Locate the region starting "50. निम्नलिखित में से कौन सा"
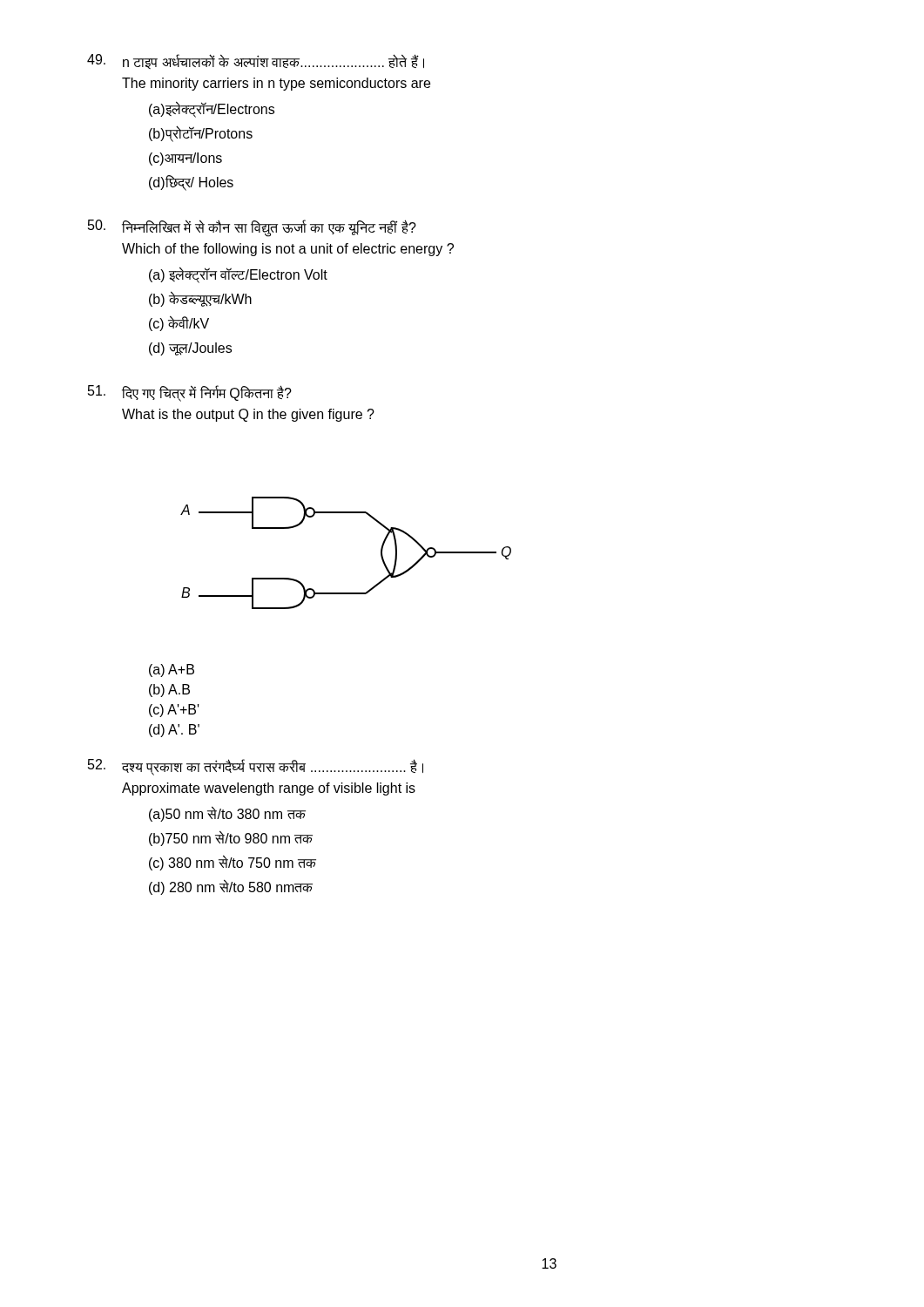Viewport: 924px width, 1307px height. tap(252, 228)
